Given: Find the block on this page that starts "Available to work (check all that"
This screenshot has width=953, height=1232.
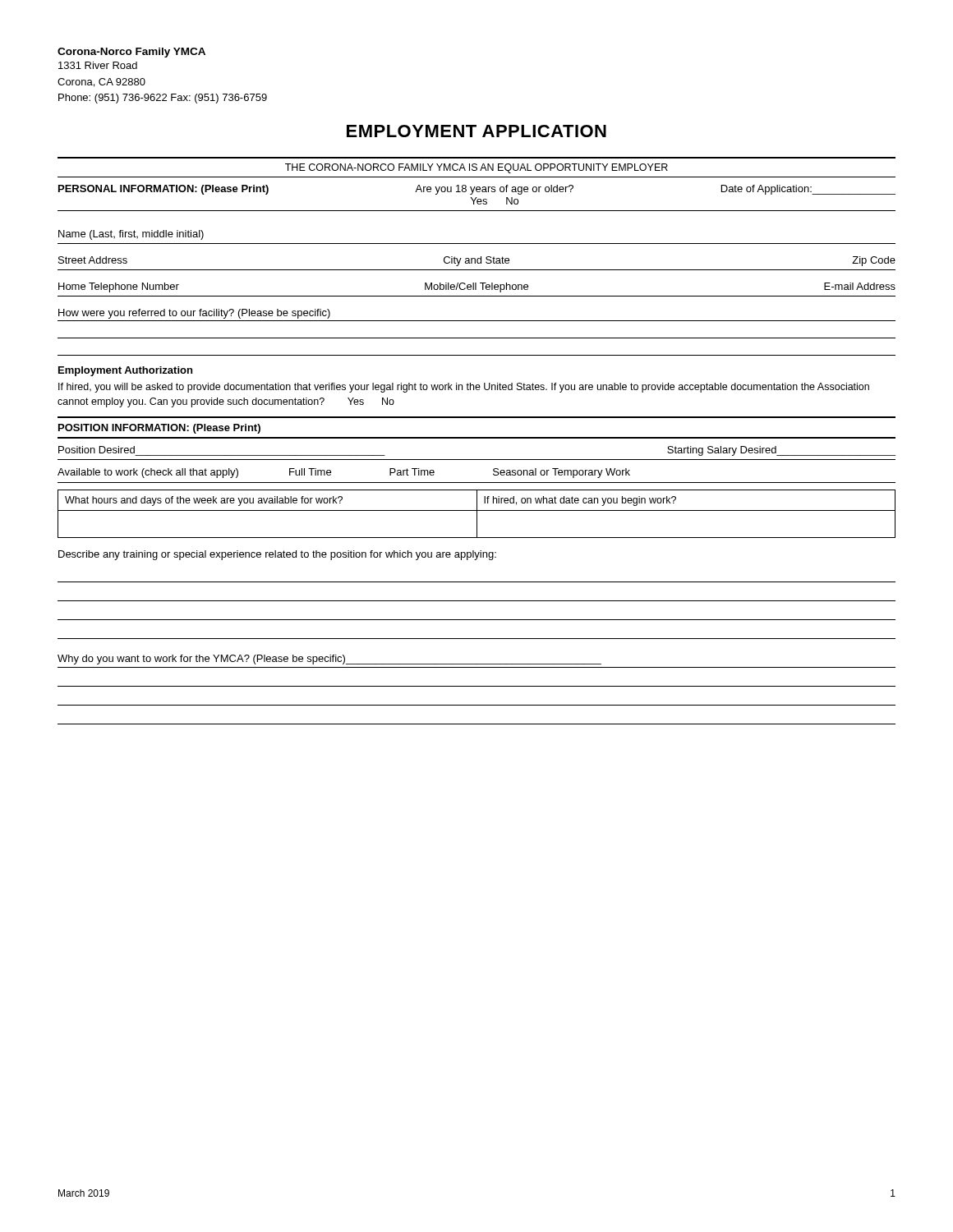Looking at the screenshot, I should (344, 472).
